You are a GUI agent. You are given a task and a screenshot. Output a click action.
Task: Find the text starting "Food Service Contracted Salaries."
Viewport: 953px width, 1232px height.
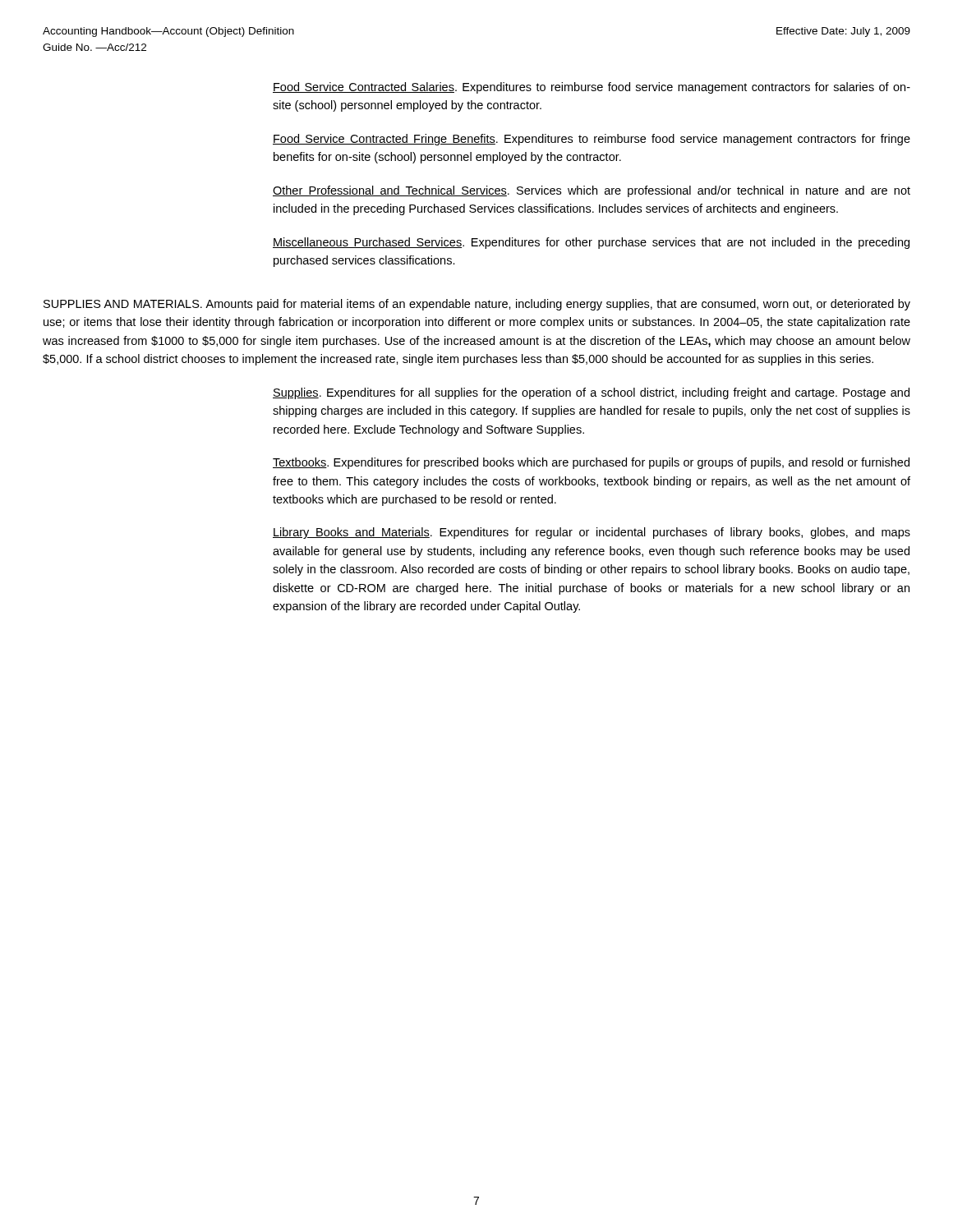pyautogui.click(x=592, y=96)
